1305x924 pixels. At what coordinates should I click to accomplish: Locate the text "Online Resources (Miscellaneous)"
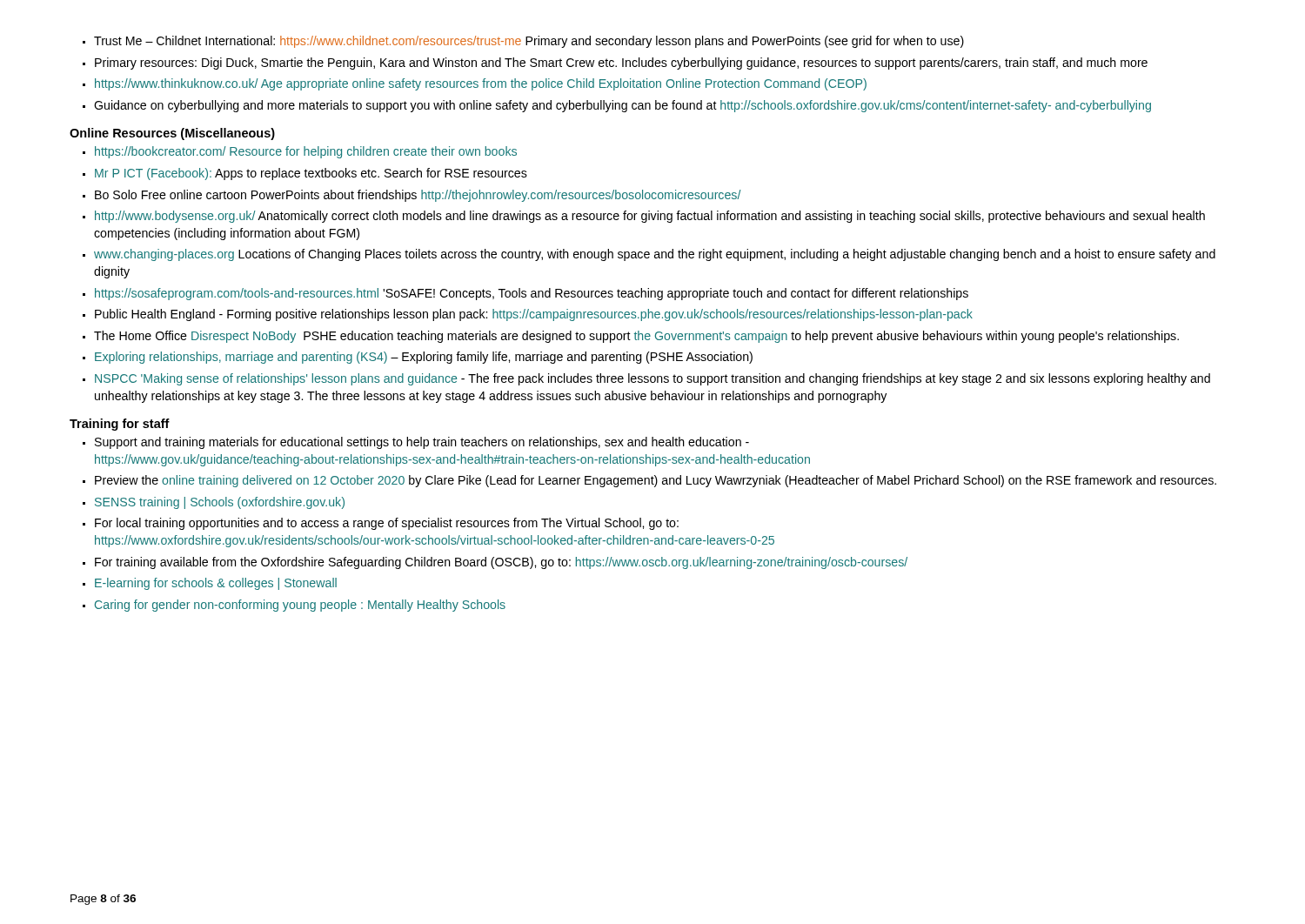pyautogui.click(x=172, y=133)
